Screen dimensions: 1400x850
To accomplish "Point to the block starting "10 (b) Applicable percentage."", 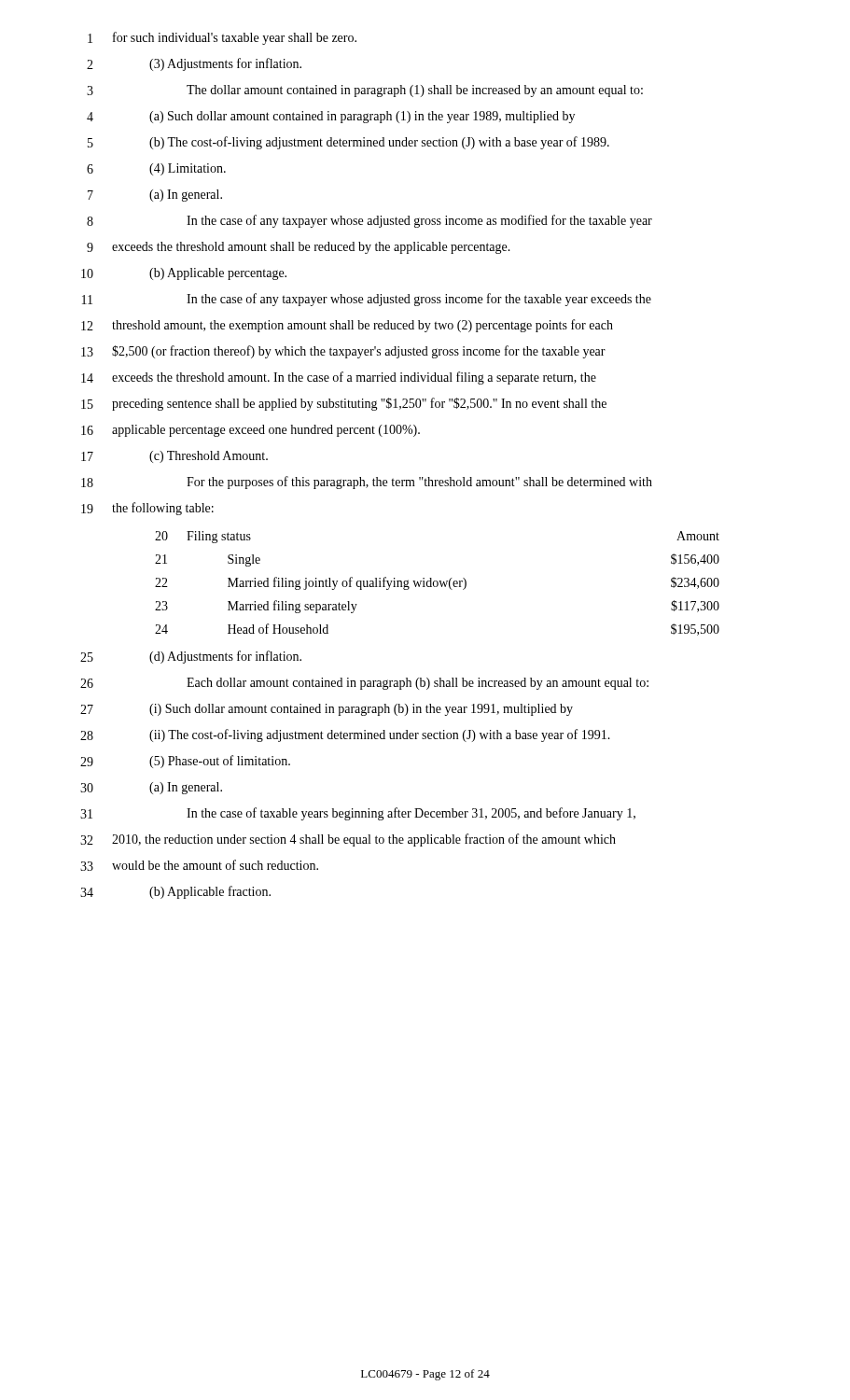I will 184,274.
